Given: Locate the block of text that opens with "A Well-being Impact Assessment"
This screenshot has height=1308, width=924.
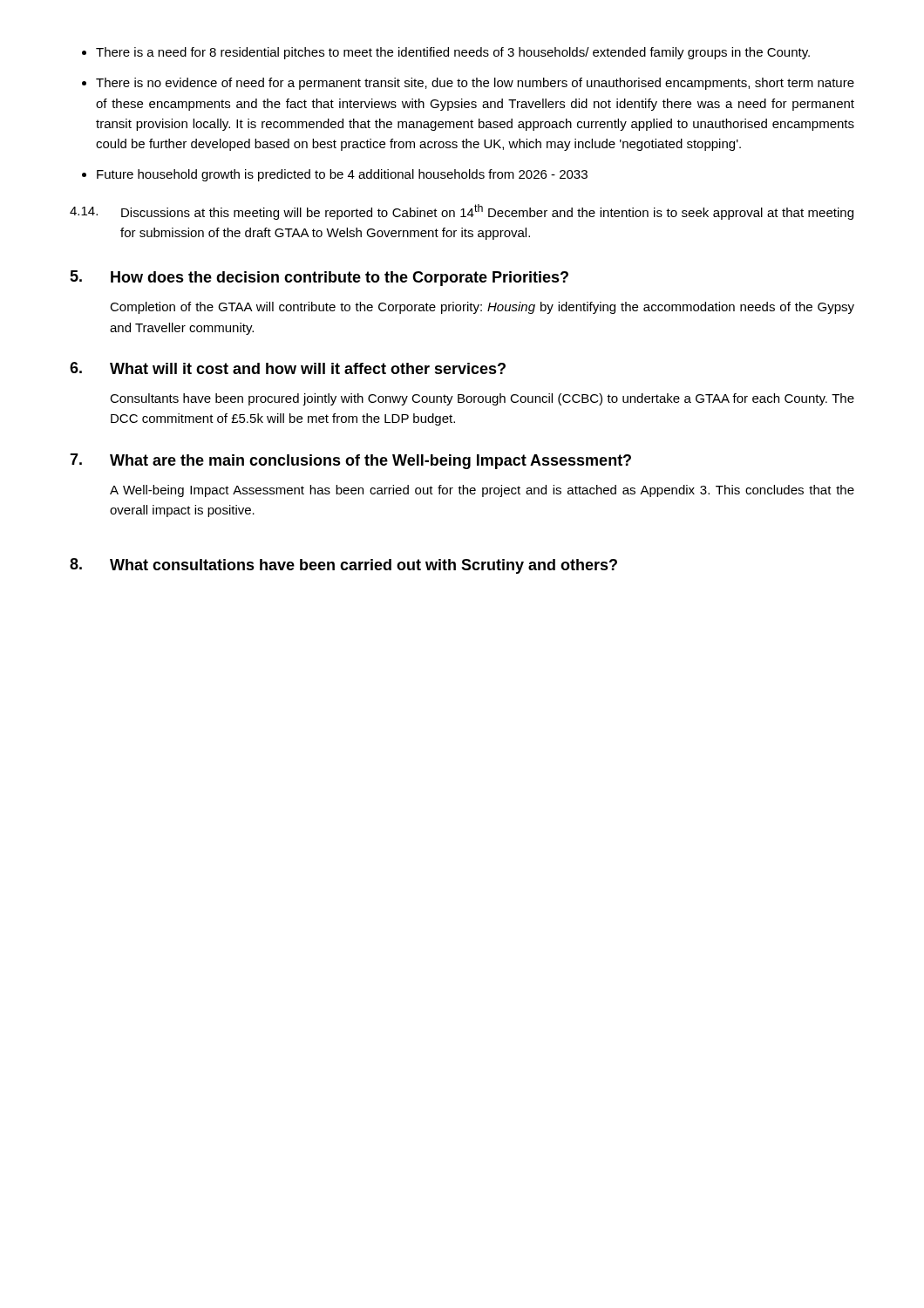Looking at the screenshot, I should 482,500.
